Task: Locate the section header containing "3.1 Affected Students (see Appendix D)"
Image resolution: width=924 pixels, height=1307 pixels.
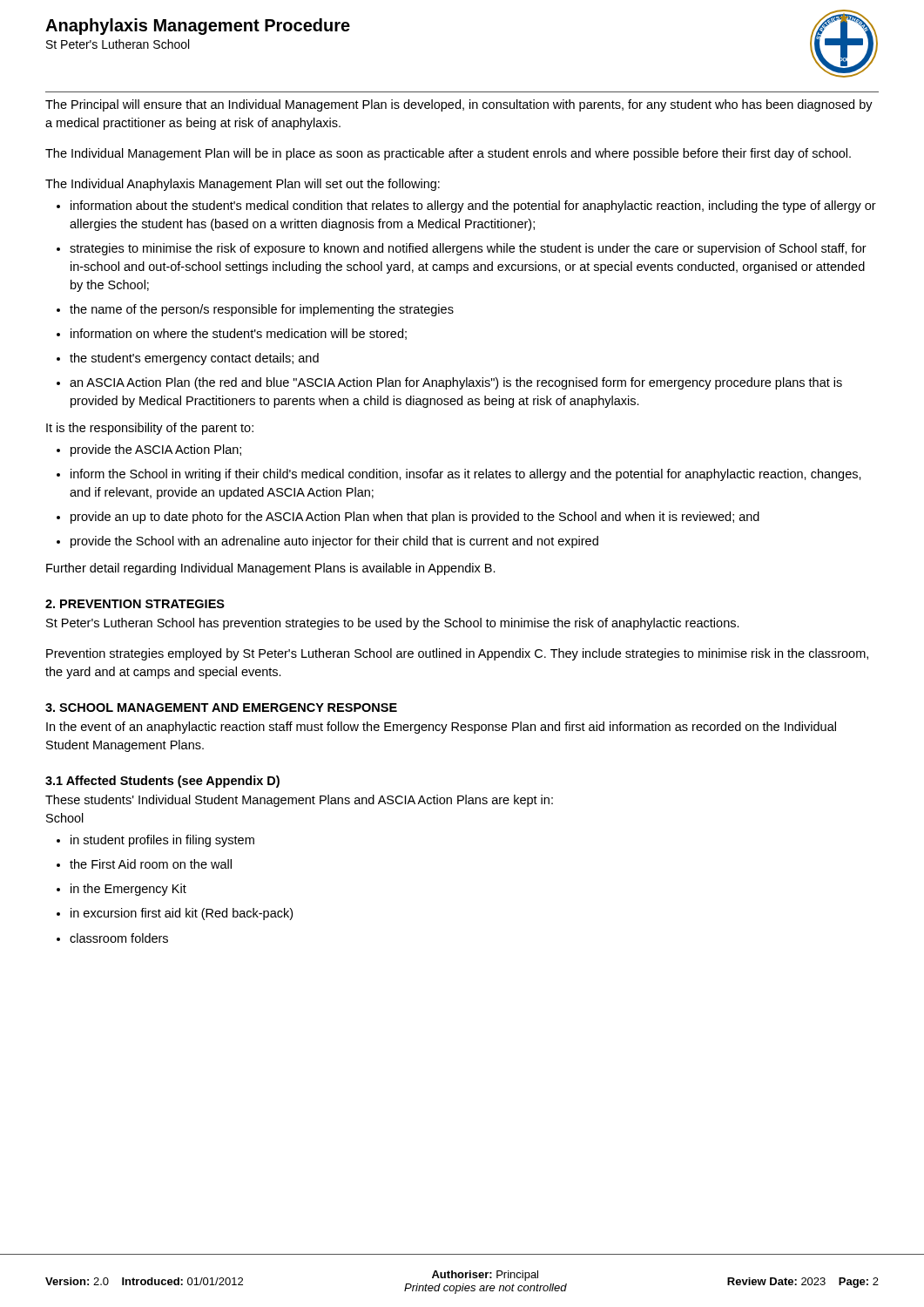Action: click(163, 781)
